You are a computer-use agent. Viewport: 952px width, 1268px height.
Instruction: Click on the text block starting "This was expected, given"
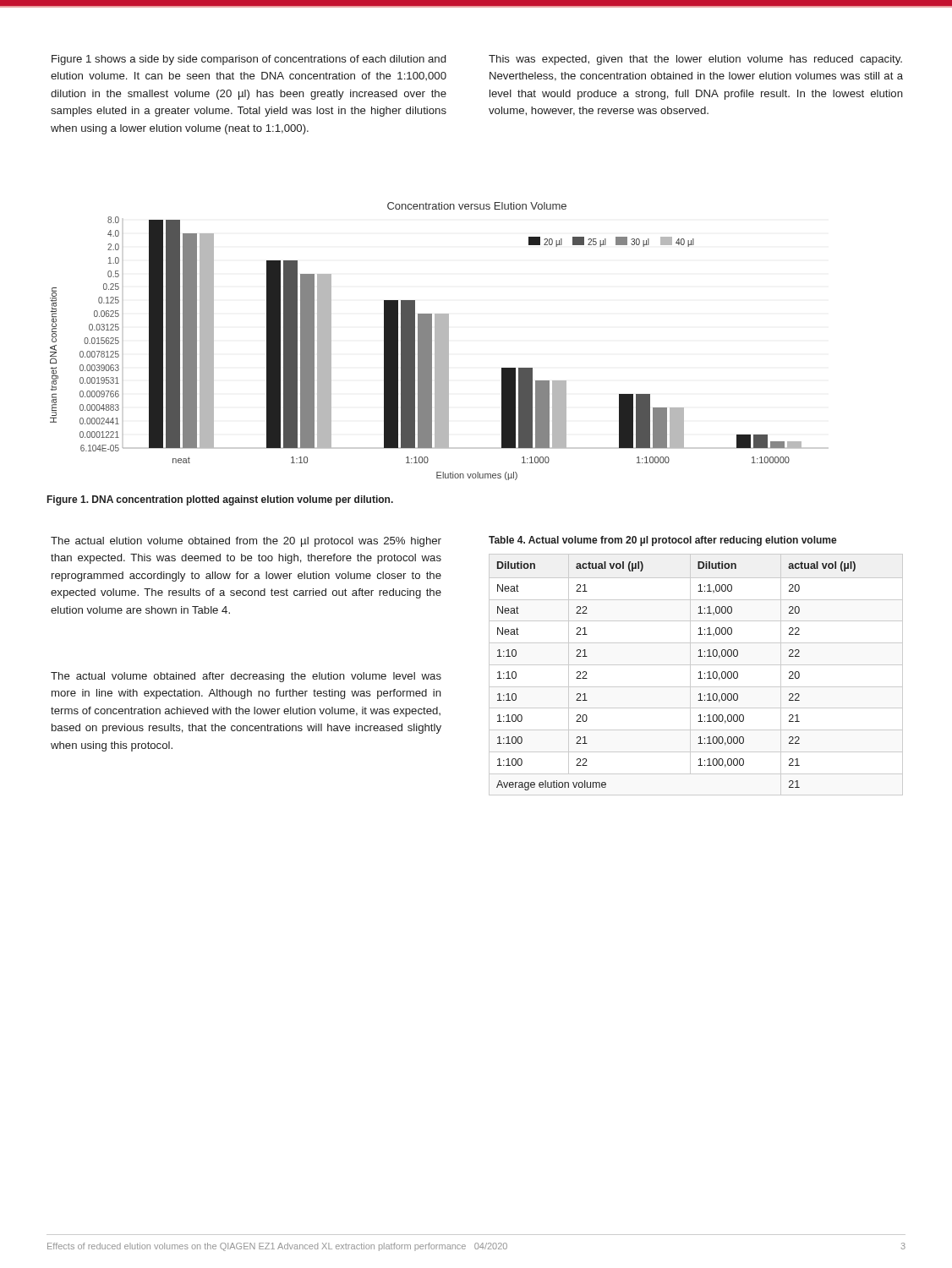(x=696, y=85)
